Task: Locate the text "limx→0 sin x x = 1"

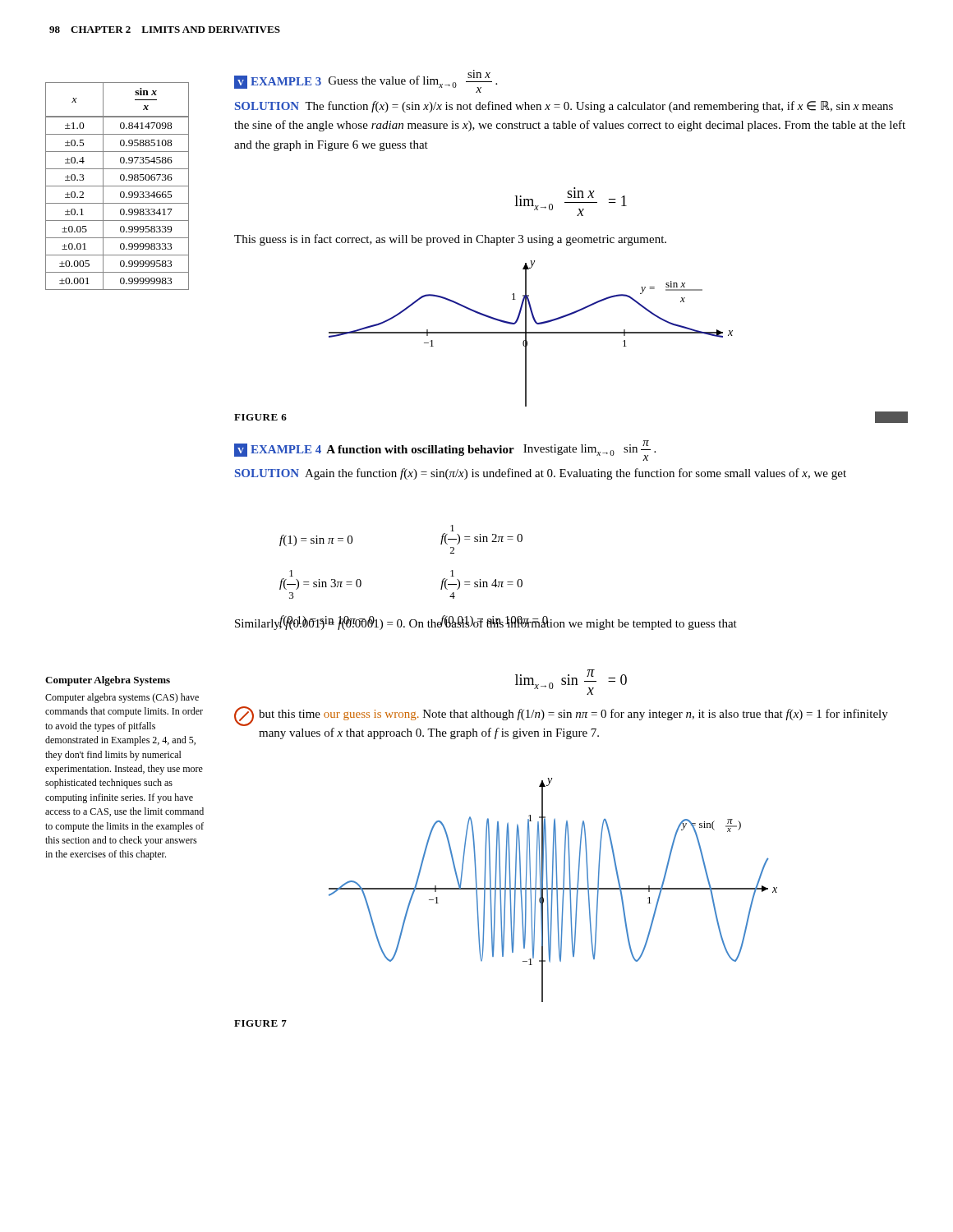Action: [571, 202]
